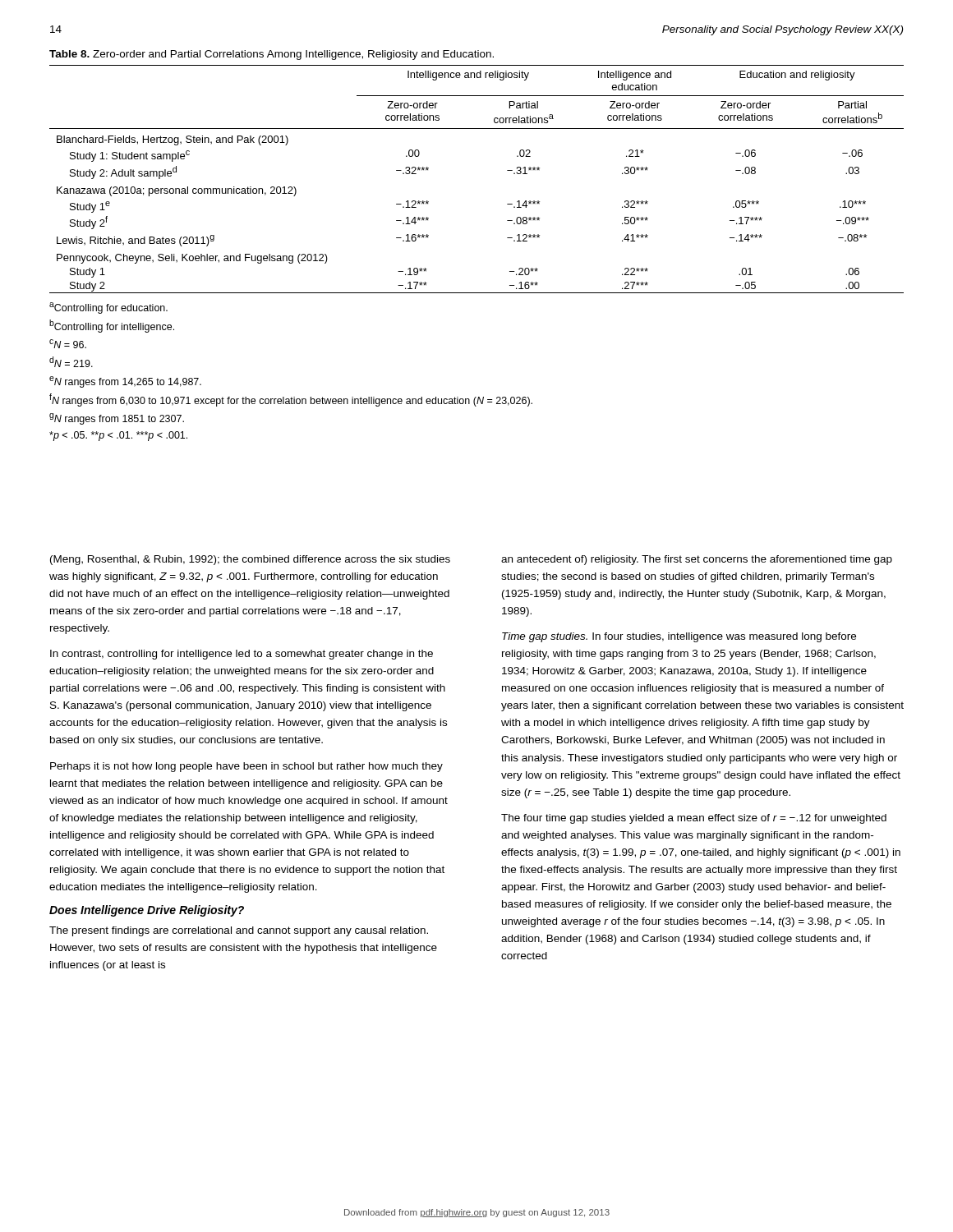The width and height of the screenshot is (953, 1232).
Task: Find the text block containing "Time gap studies. In four studies, intelligence"
Action: (702, 714)
